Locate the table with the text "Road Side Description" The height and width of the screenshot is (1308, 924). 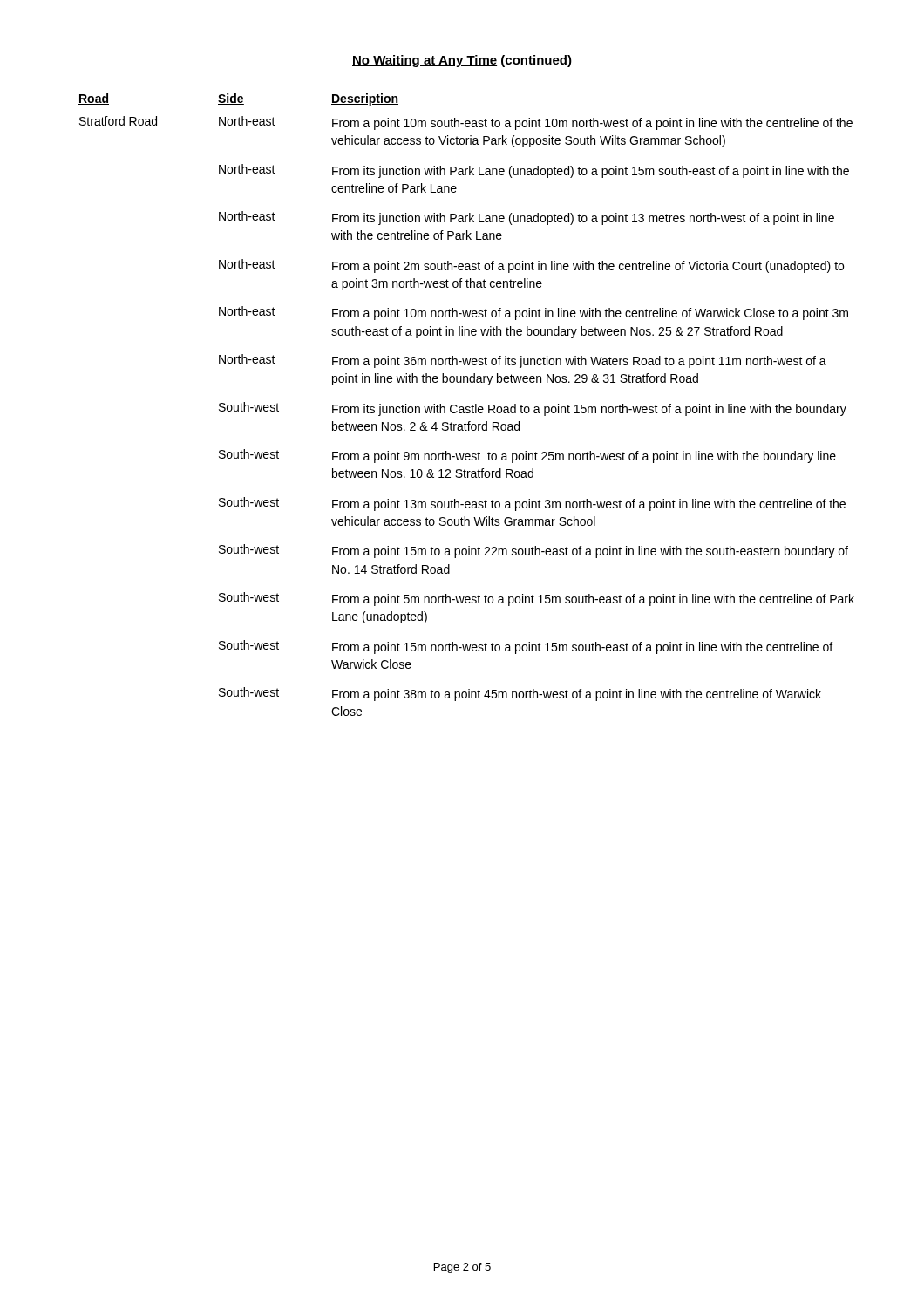tap(462, 406)
